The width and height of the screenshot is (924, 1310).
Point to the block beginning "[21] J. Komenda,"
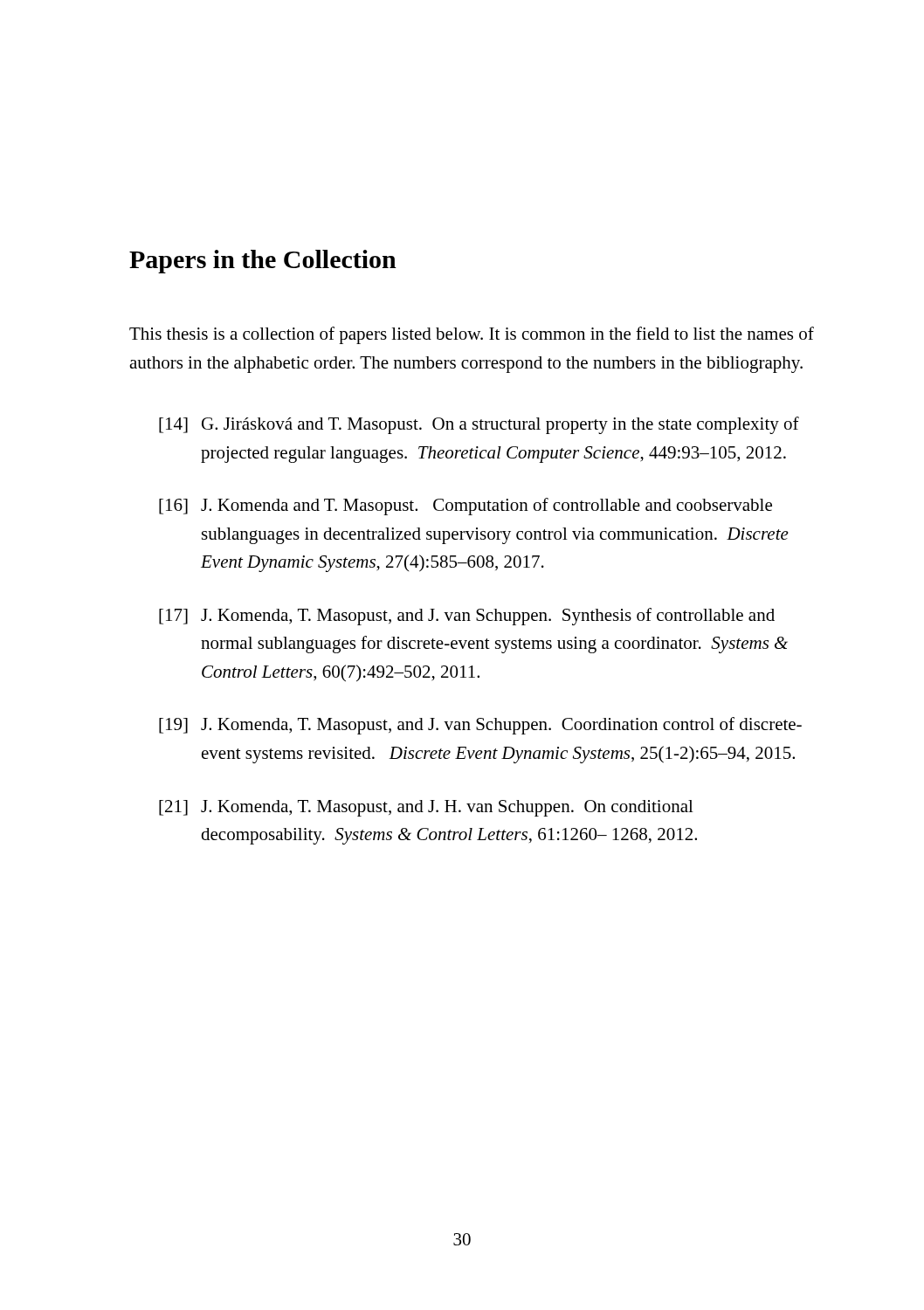(474, 820)
